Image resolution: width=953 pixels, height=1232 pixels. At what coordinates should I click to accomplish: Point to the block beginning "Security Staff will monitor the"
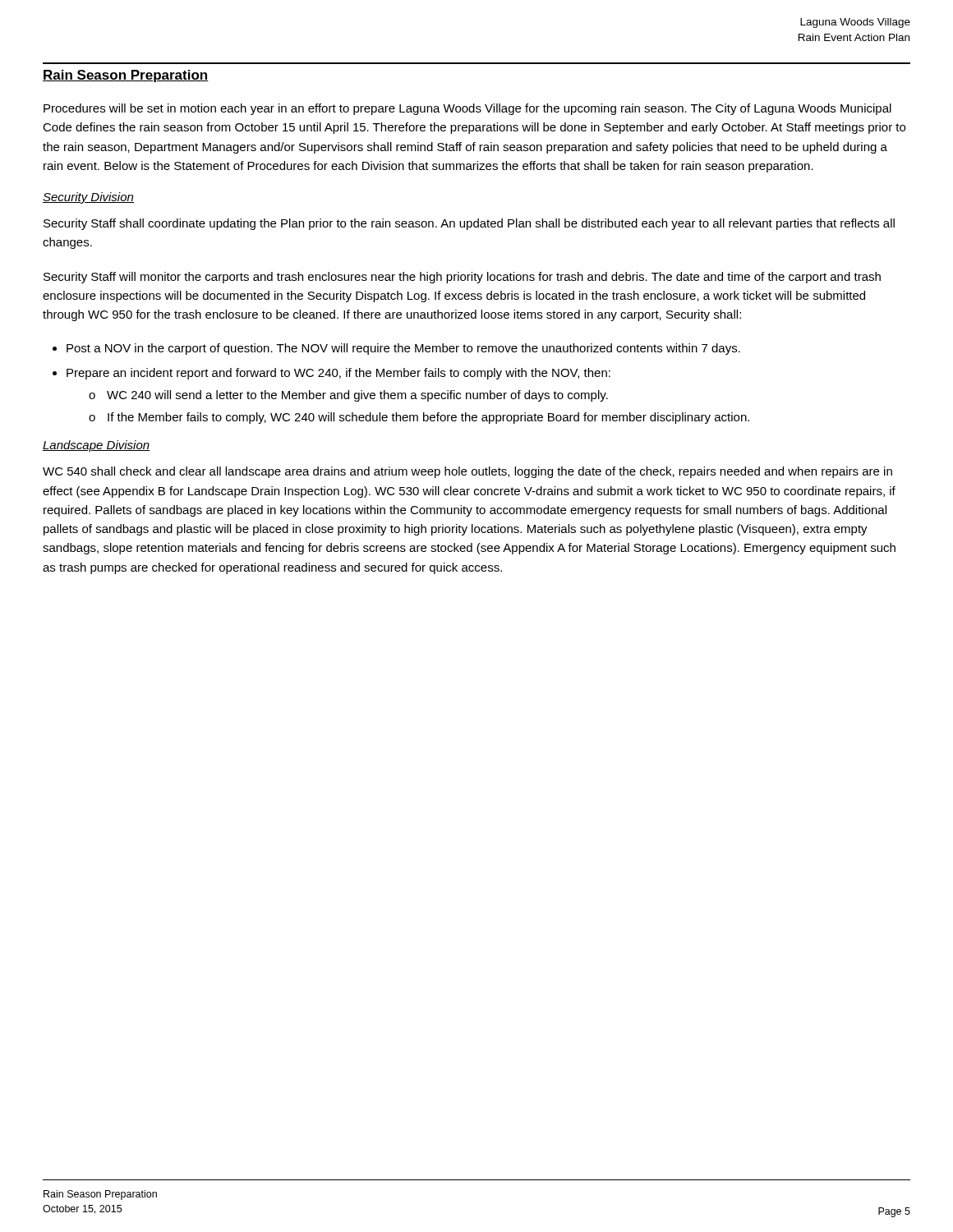tap(462, 295)
